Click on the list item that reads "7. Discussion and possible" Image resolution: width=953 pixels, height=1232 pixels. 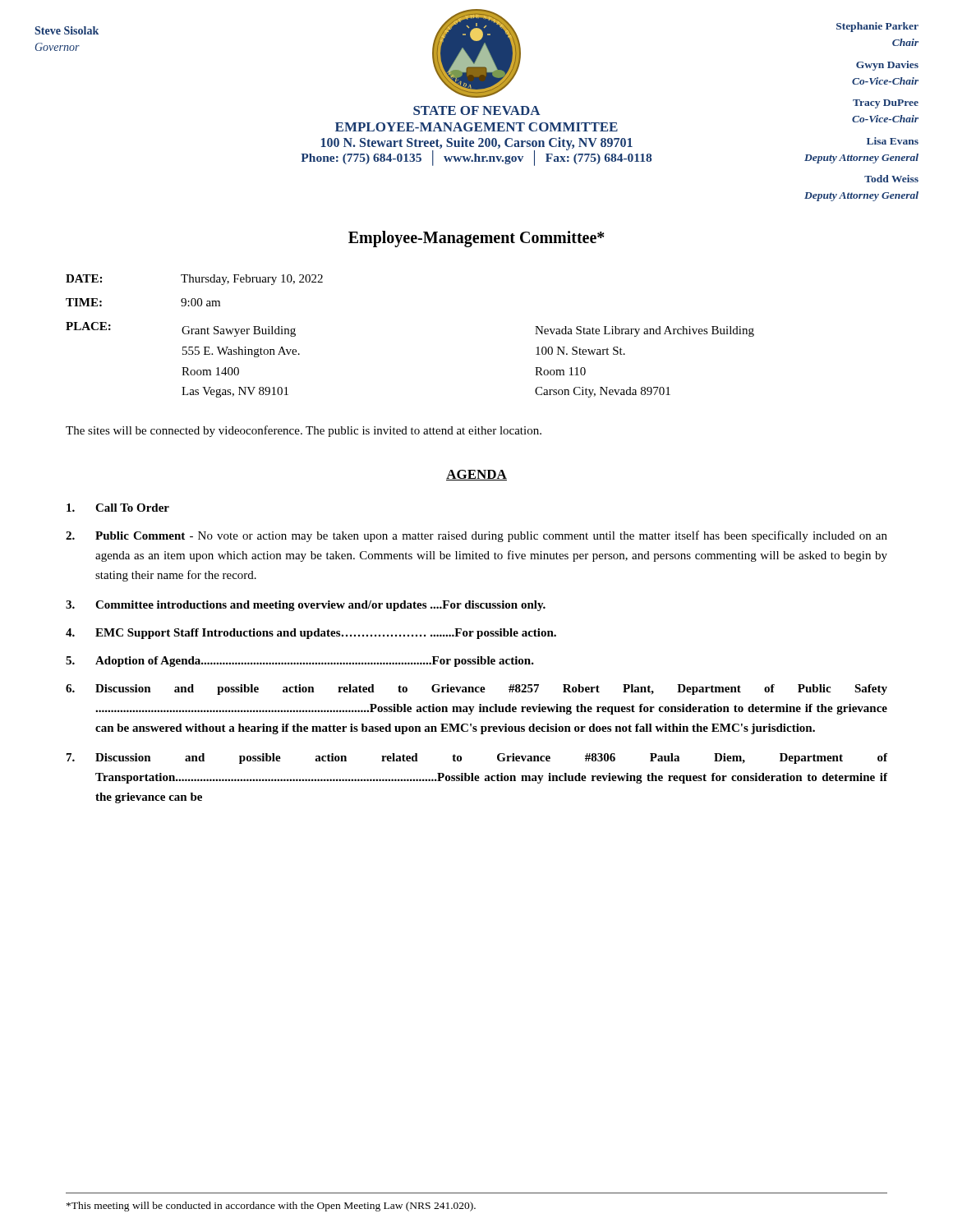[x=476, y=777]
